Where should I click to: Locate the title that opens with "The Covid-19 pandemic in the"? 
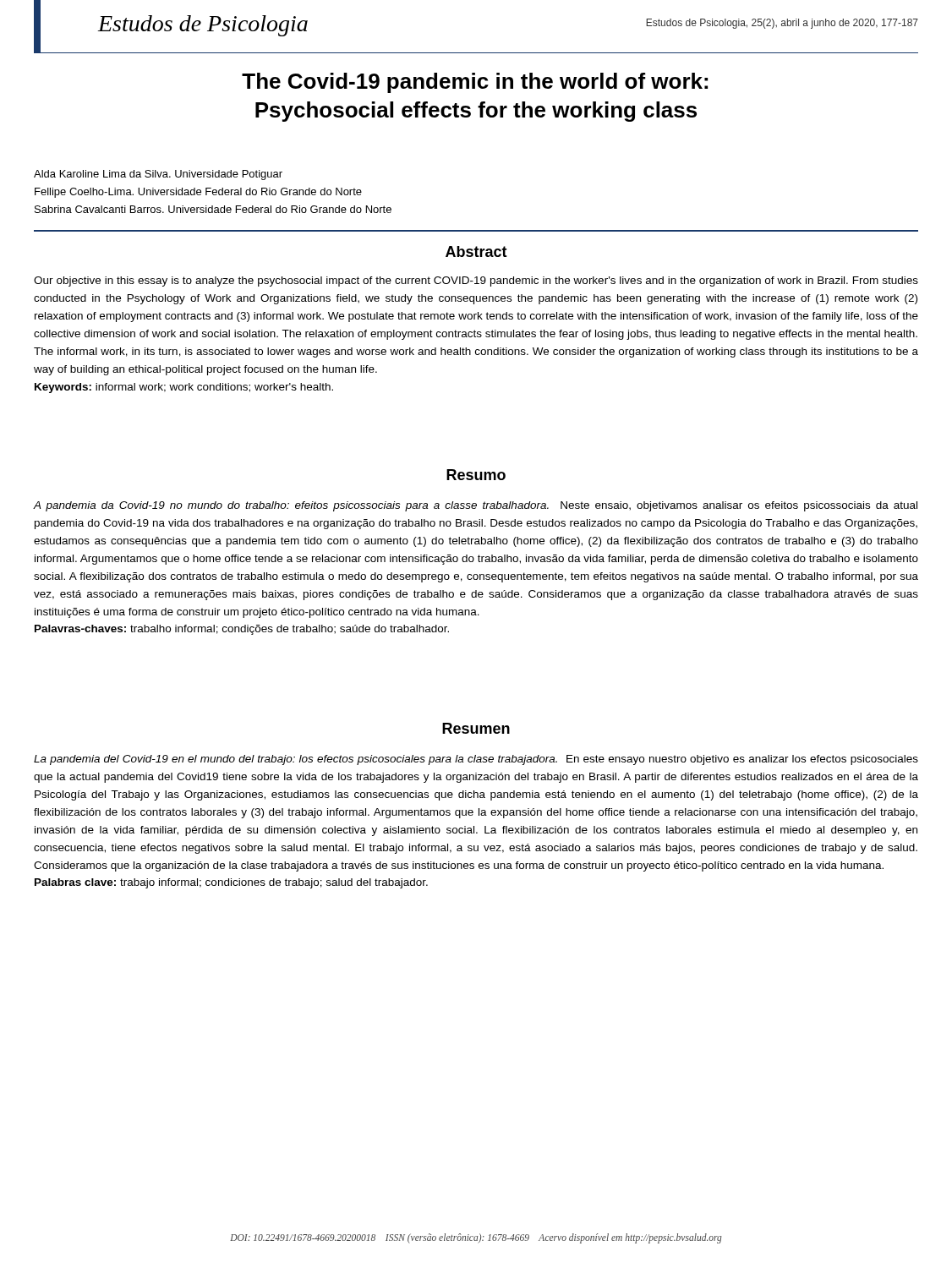pyautogui.click(x=476, y=96)
